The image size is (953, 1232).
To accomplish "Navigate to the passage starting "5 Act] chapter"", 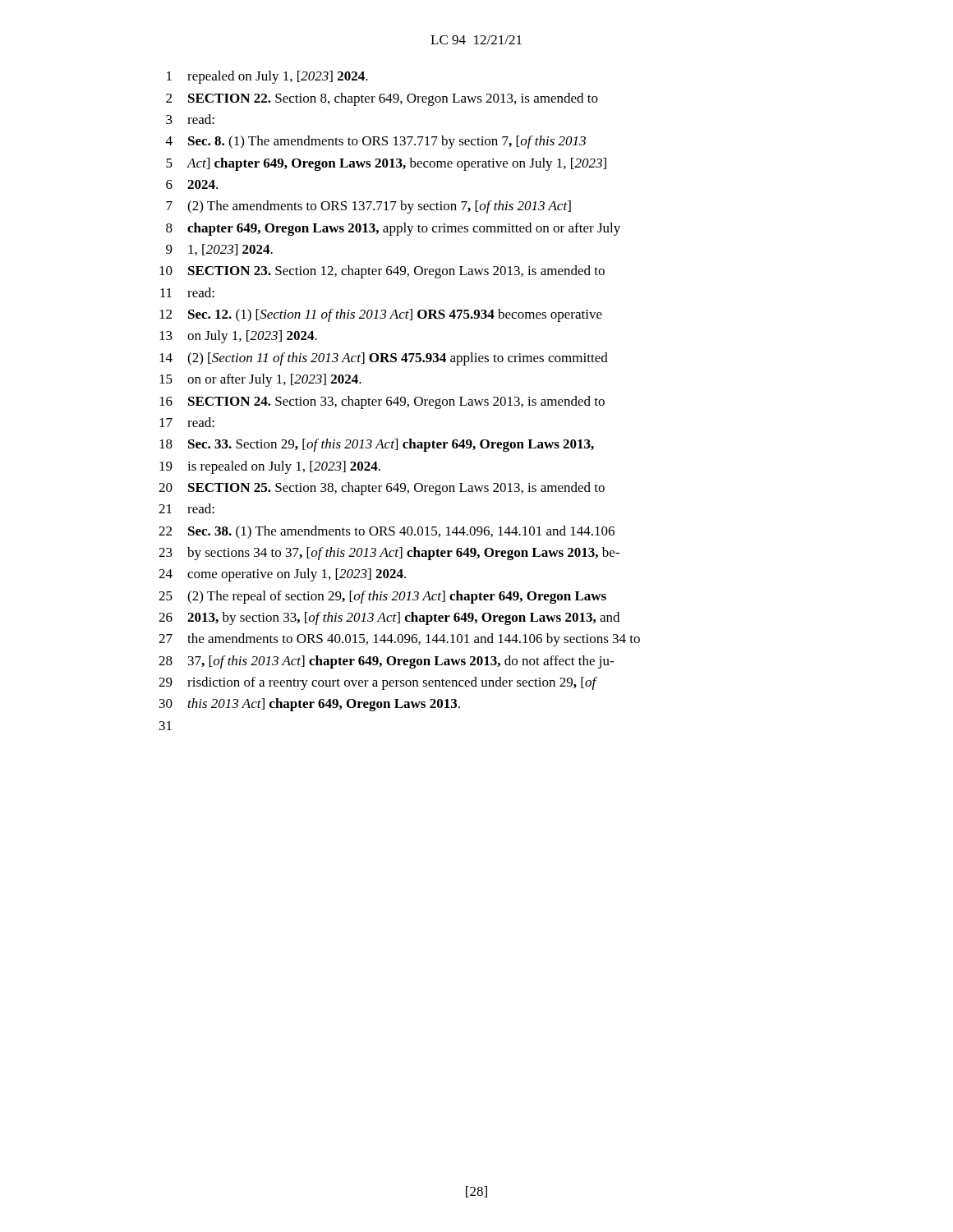I will click(476, 163).
